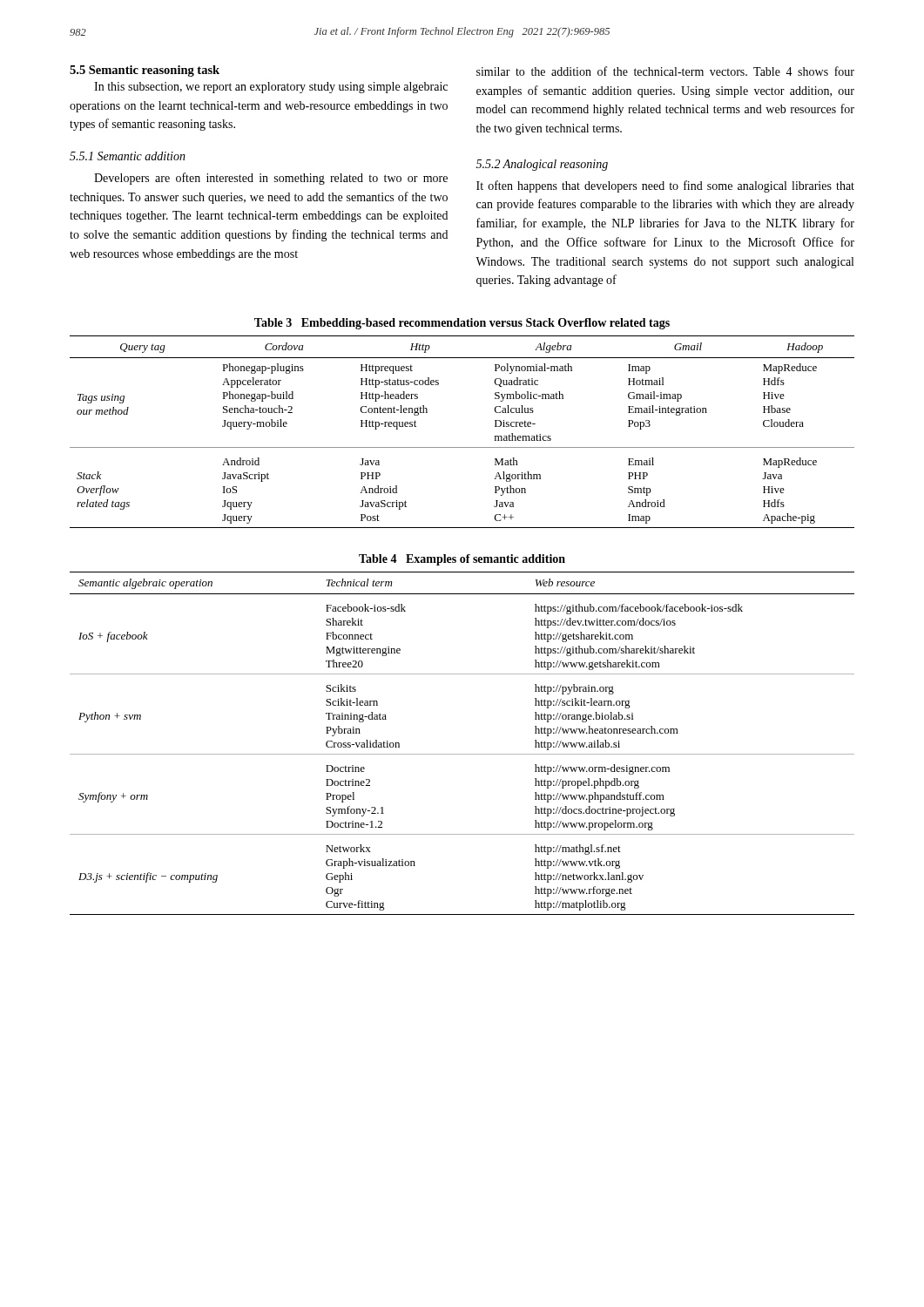Viewport: 924px width, 1307px height.
Task: Select the text starting "Developers are often interested in"
Action: 259,216
